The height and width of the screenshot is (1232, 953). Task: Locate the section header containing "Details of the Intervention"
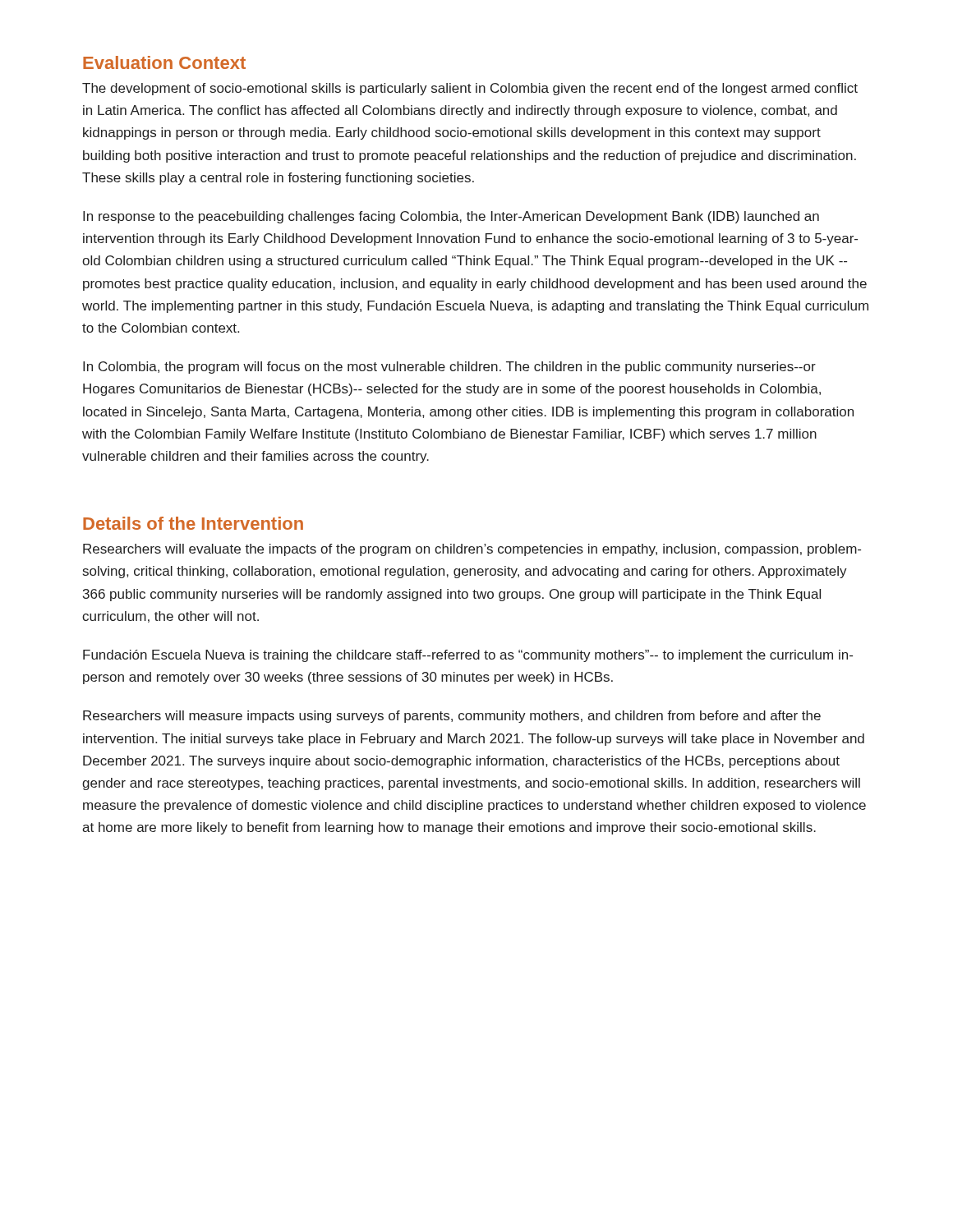point(193,524)
